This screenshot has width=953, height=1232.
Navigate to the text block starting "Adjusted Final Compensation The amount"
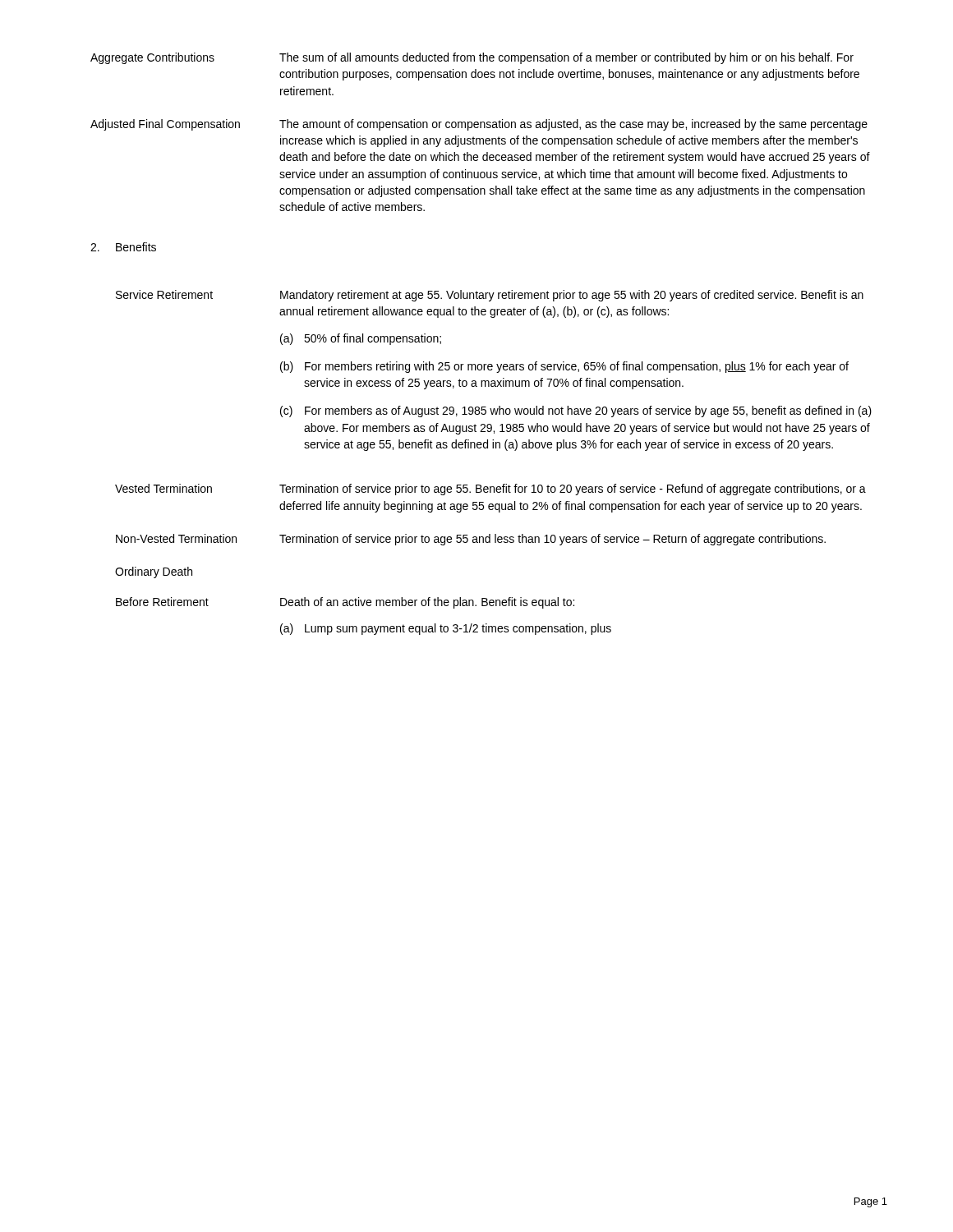tap(489, 166)
